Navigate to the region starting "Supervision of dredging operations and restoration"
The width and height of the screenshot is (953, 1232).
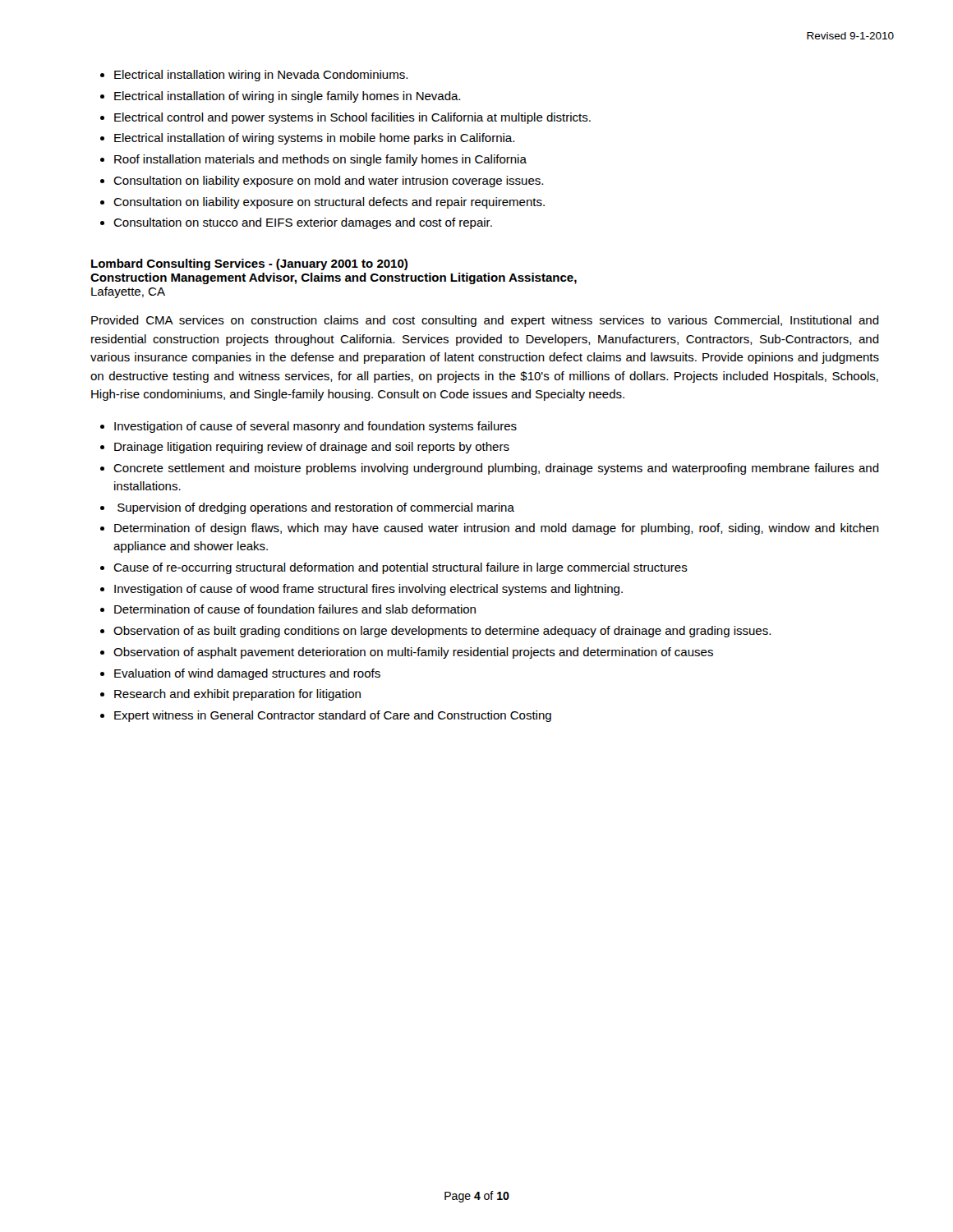314,507
